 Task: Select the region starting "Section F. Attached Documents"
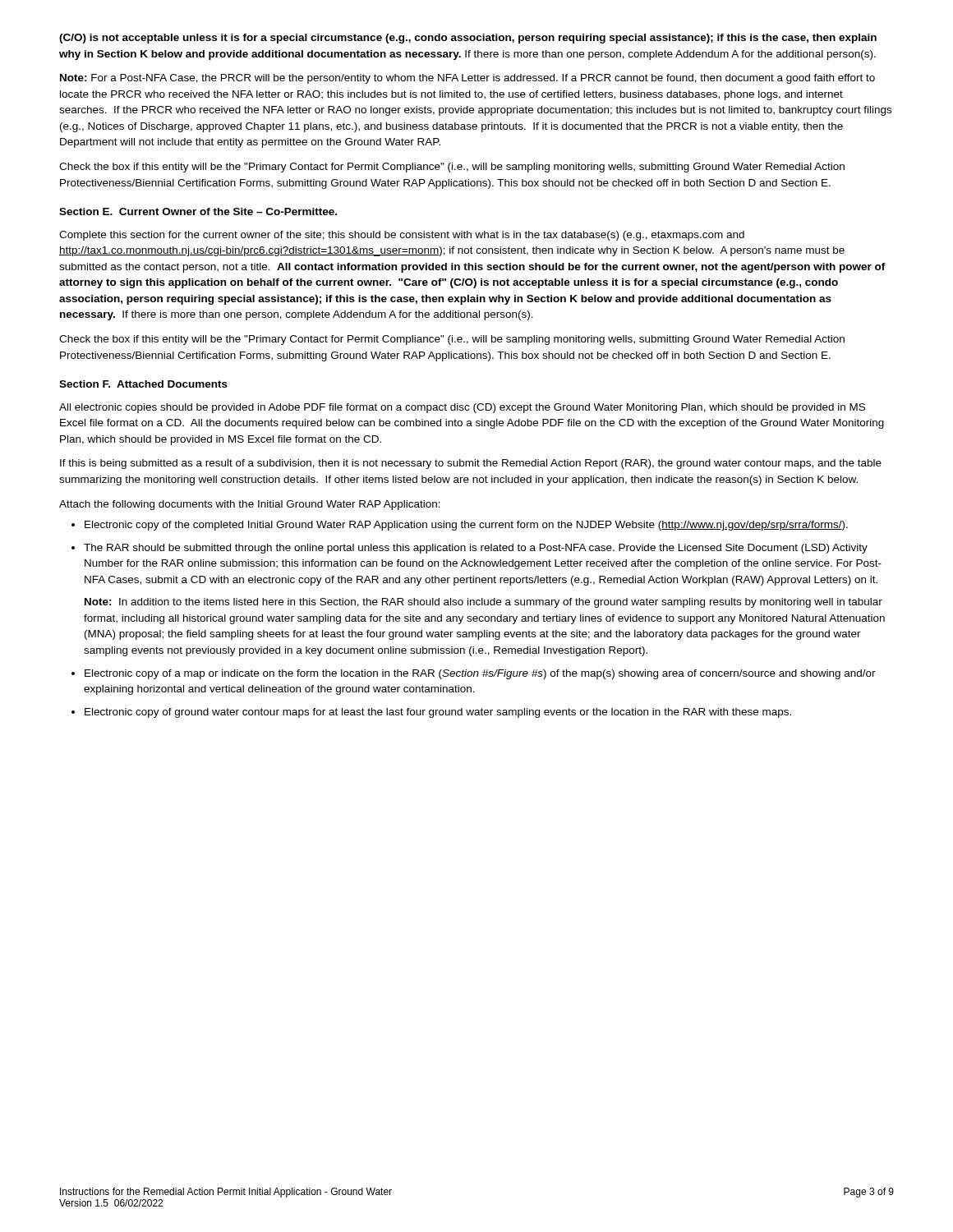143,384
